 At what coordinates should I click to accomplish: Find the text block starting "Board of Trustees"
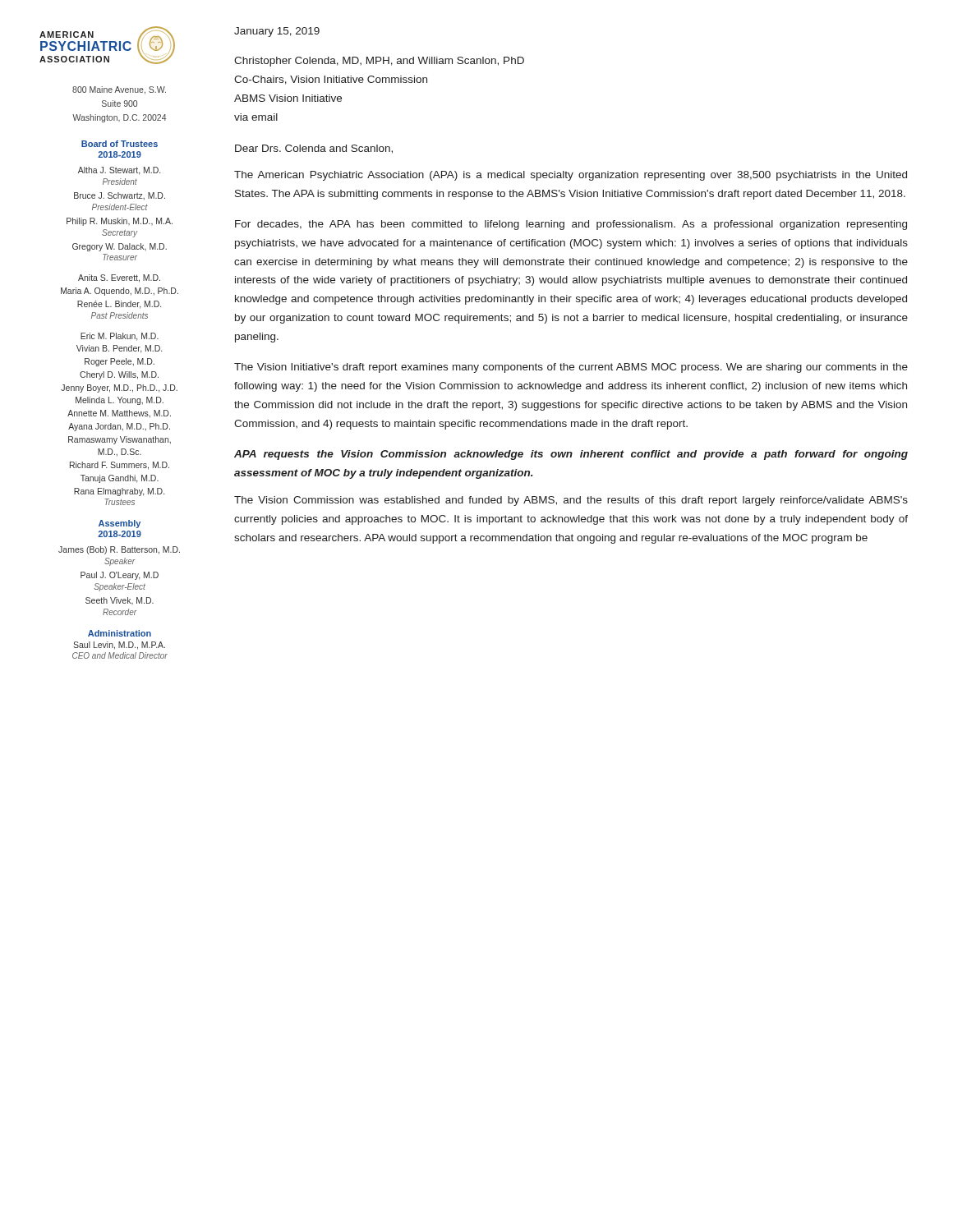click(x=120, y=144)
